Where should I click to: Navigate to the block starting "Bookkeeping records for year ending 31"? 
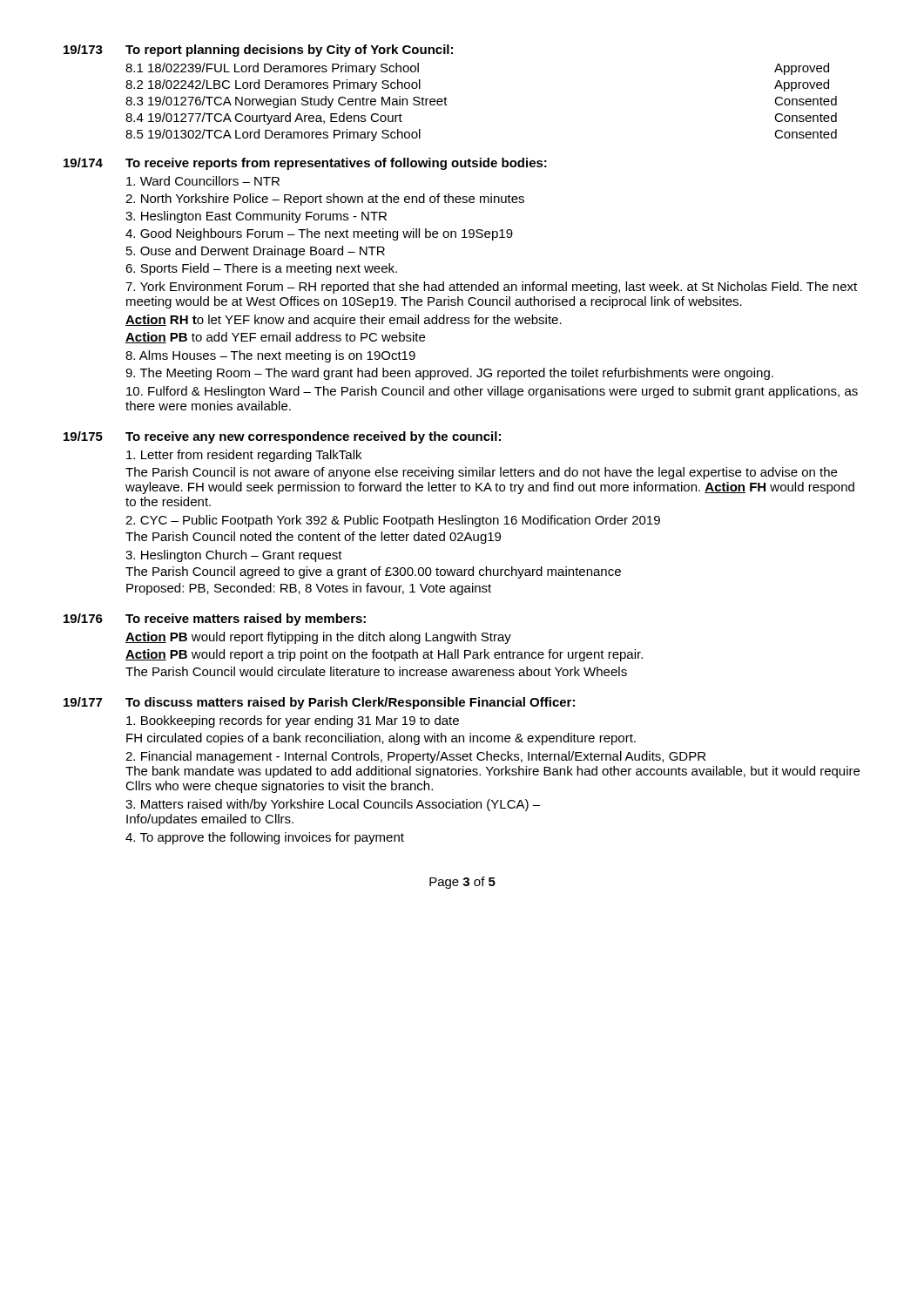tap(292, 720)
